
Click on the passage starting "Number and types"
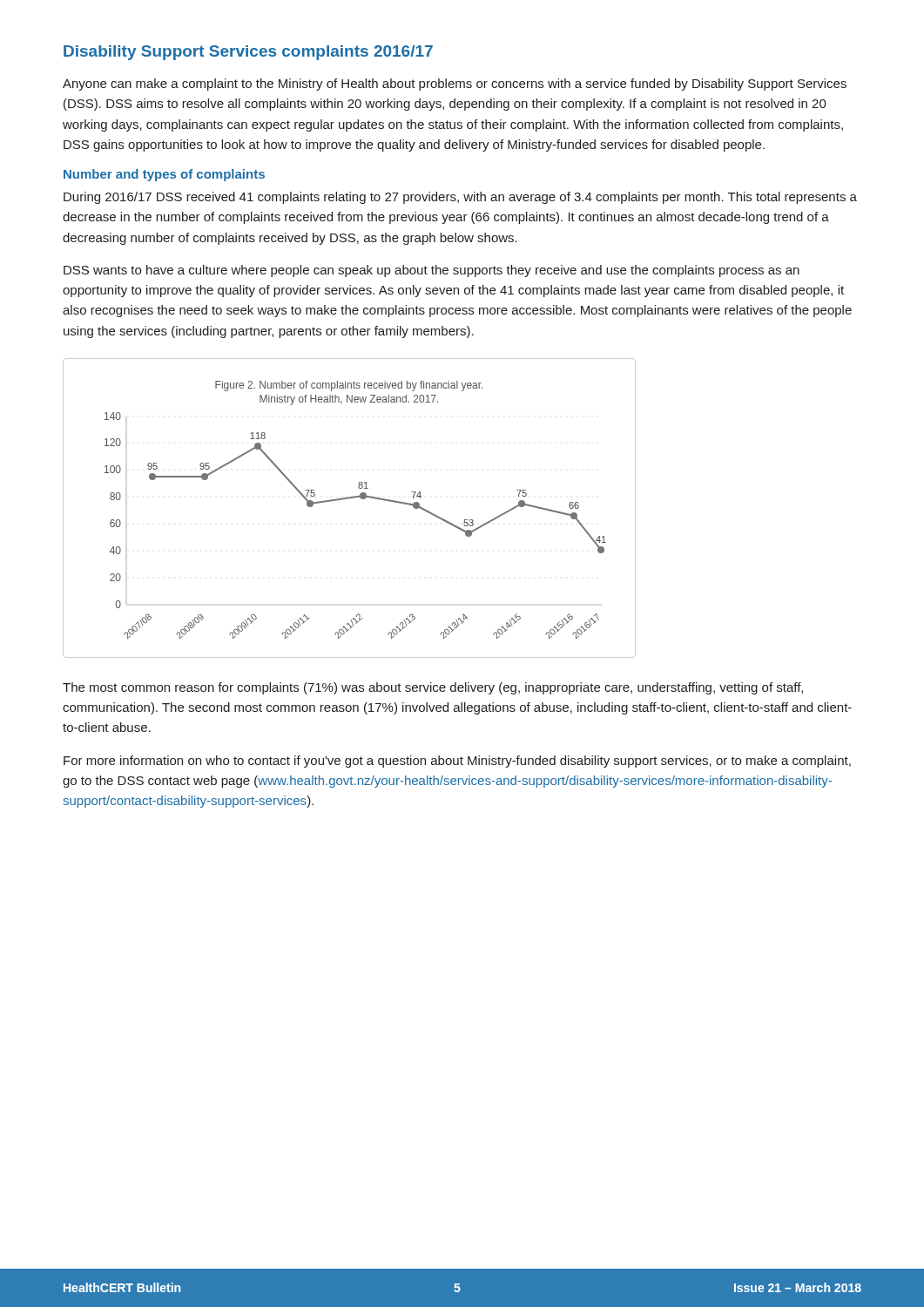point(164,174)
